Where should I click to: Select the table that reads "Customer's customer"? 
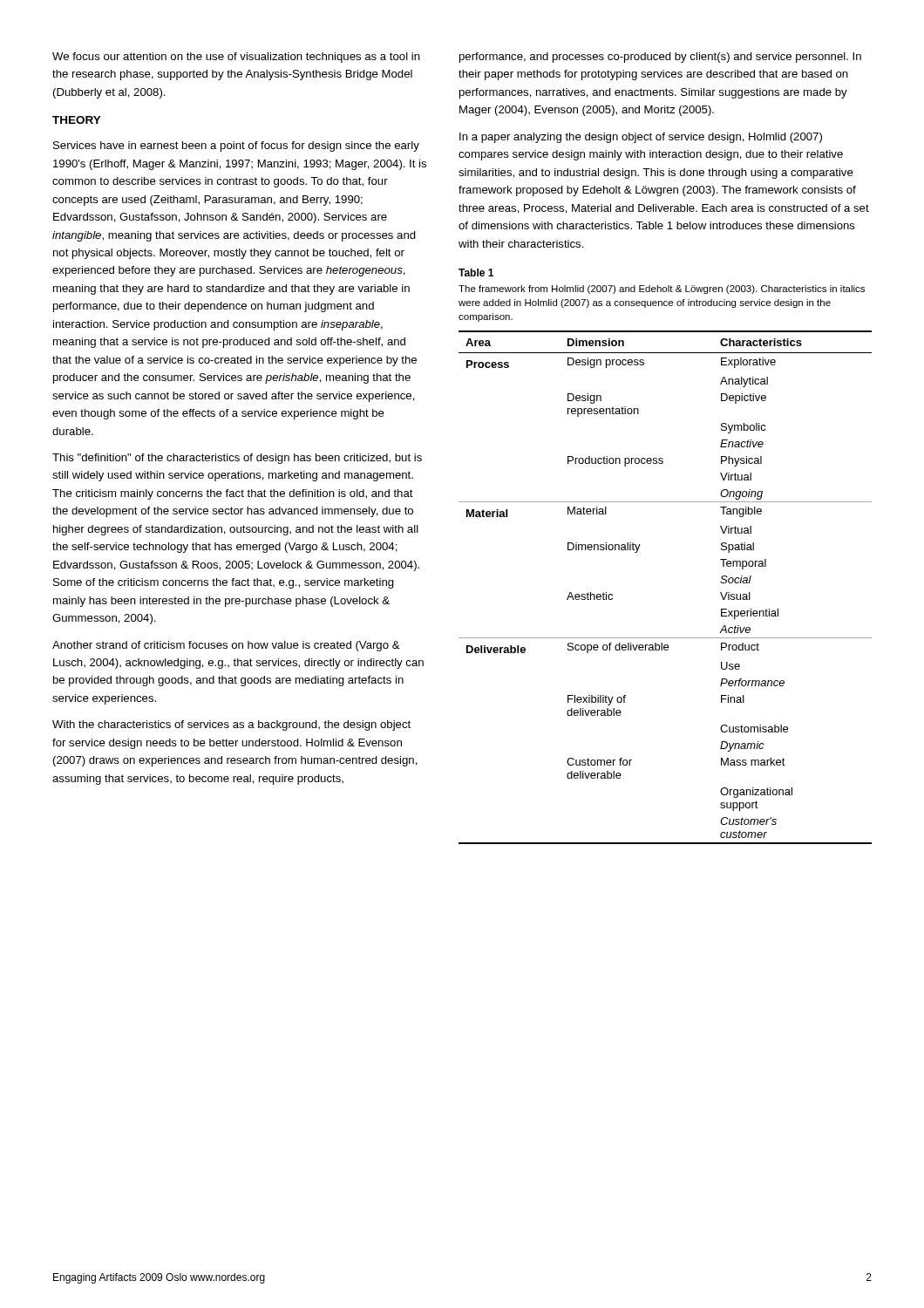tap(665, 587)
